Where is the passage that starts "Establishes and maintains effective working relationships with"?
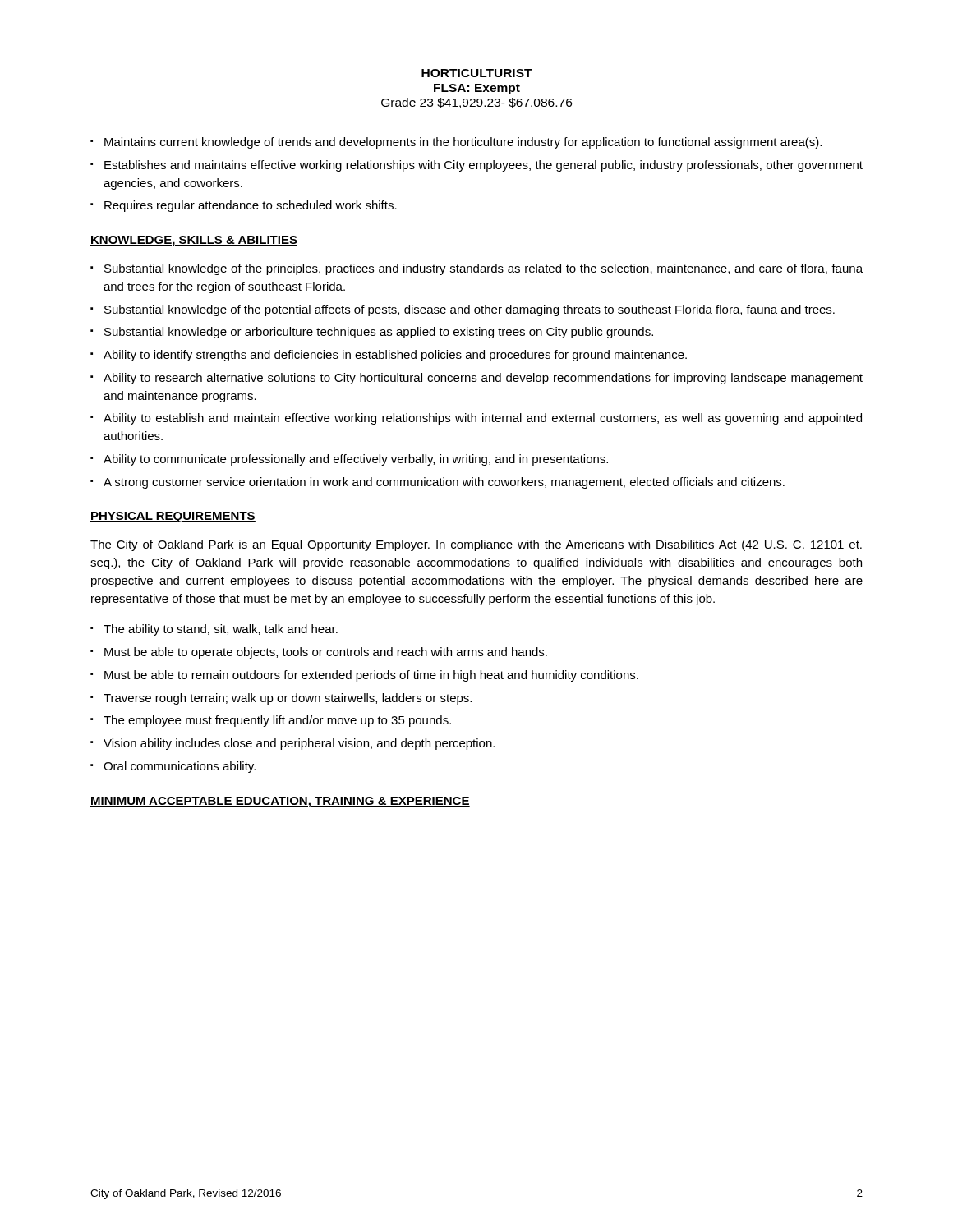This screenshot has width=953, height=1232. 483,173
